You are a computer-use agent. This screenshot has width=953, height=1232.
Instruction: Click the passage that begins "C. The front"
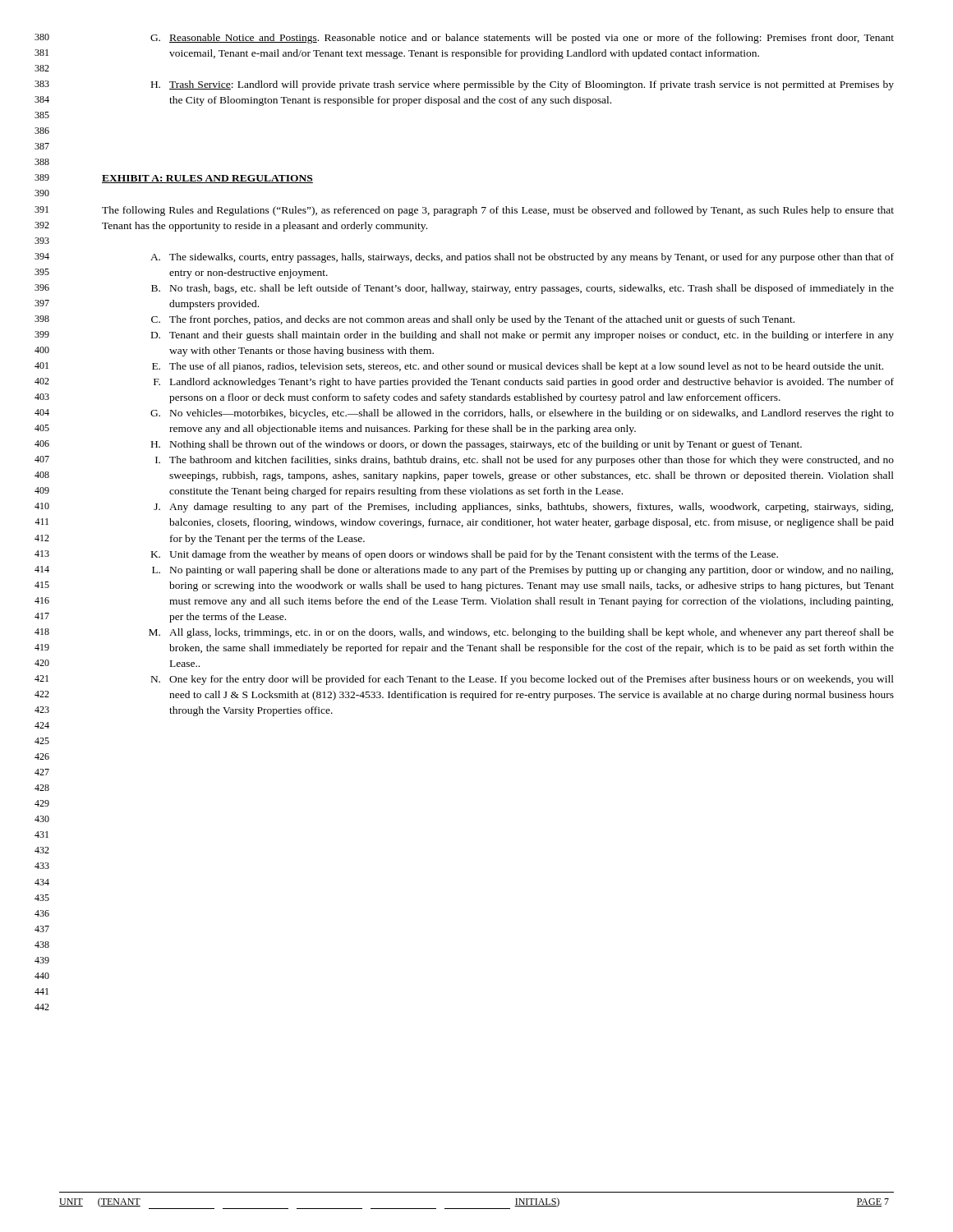pyautogui.click(x=498, y=319)
